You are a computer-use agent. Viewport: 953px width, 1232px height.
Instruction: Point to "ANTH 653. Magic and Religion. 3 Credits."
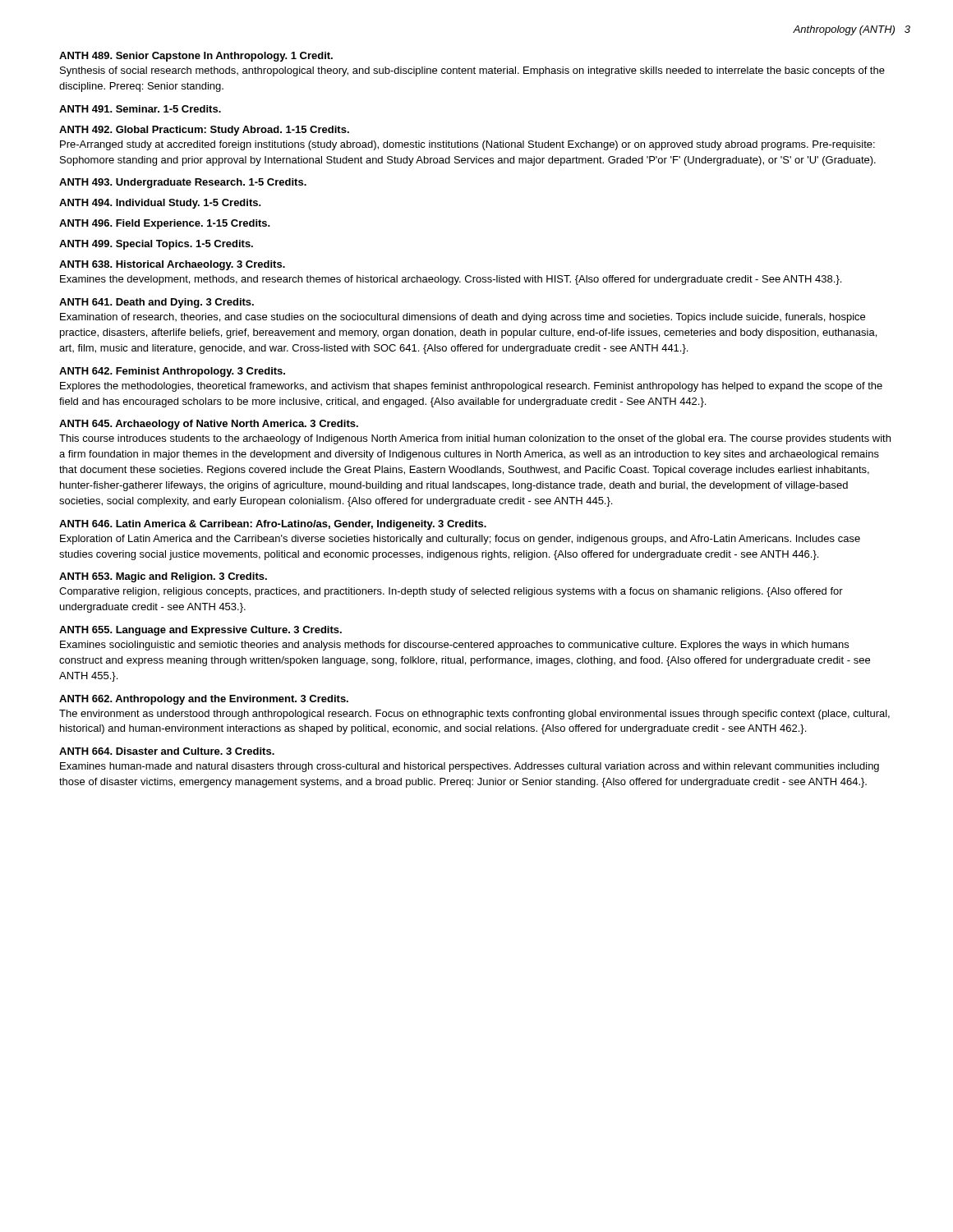(163, 576)
